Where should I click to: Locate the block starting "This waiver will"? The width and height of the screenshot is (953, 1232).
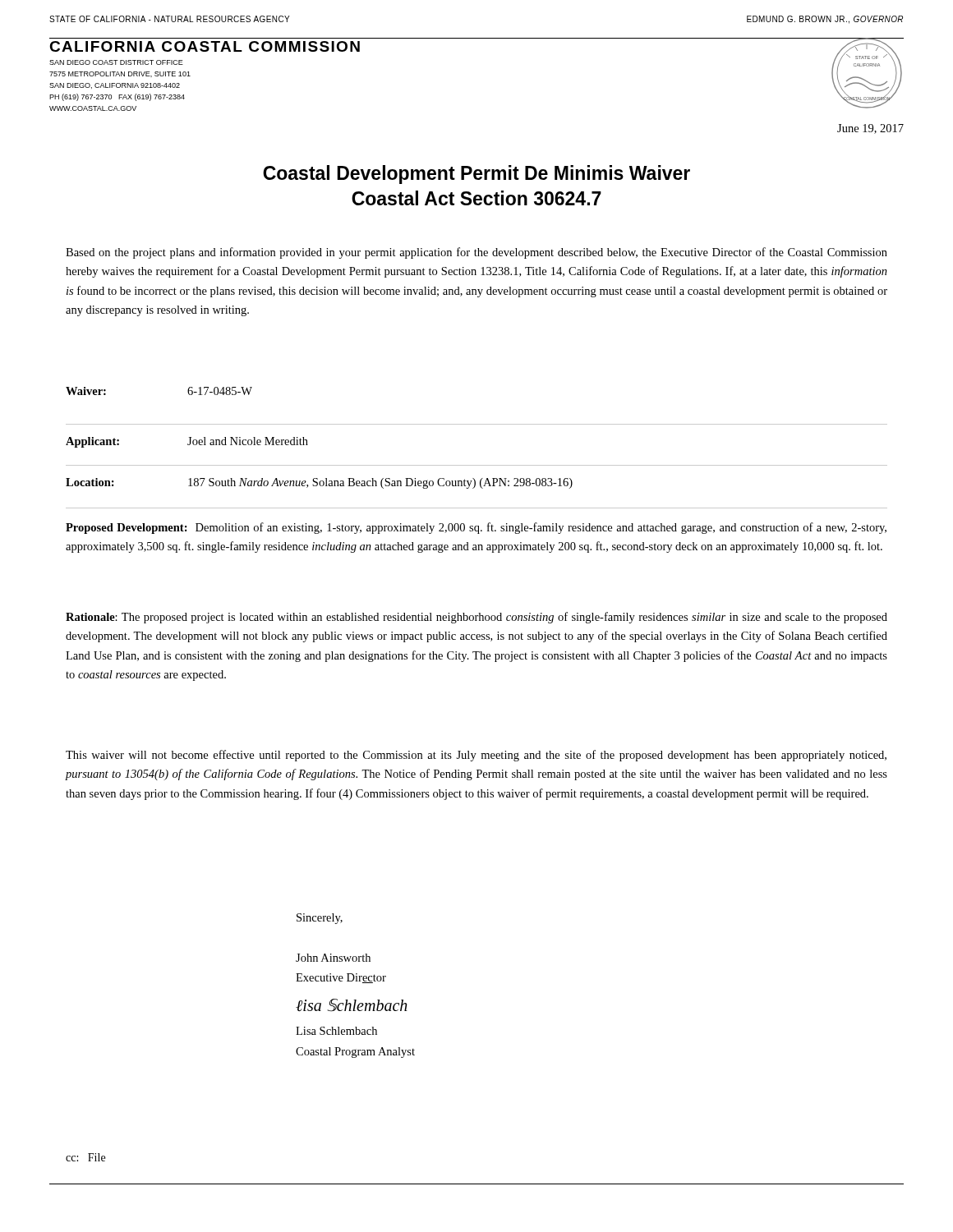476,774
